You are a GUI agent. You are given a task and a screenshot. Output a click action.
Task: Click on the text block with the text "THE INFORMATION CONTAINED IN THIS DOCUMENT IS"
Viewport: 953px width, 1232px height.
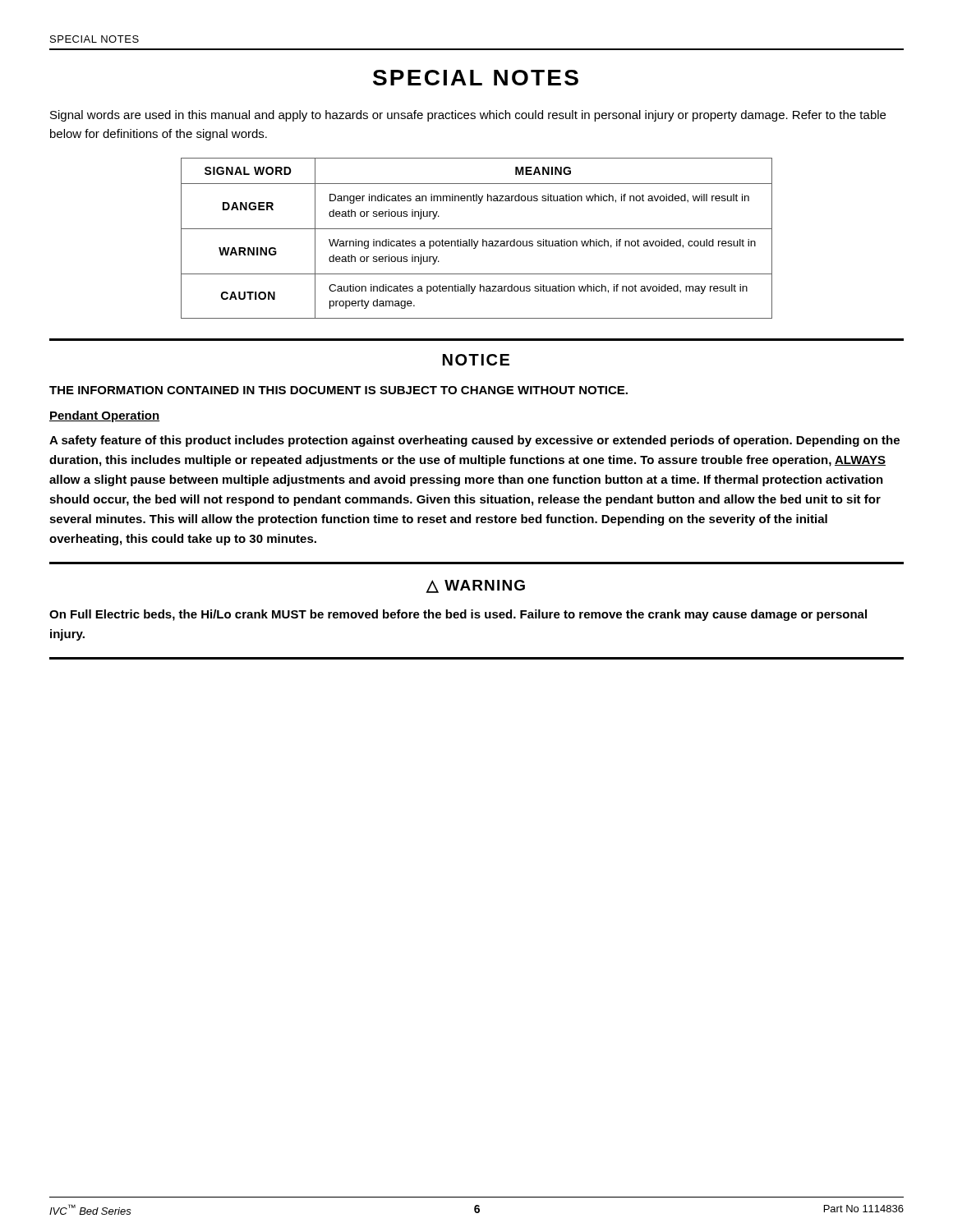(x=339, y=390)
